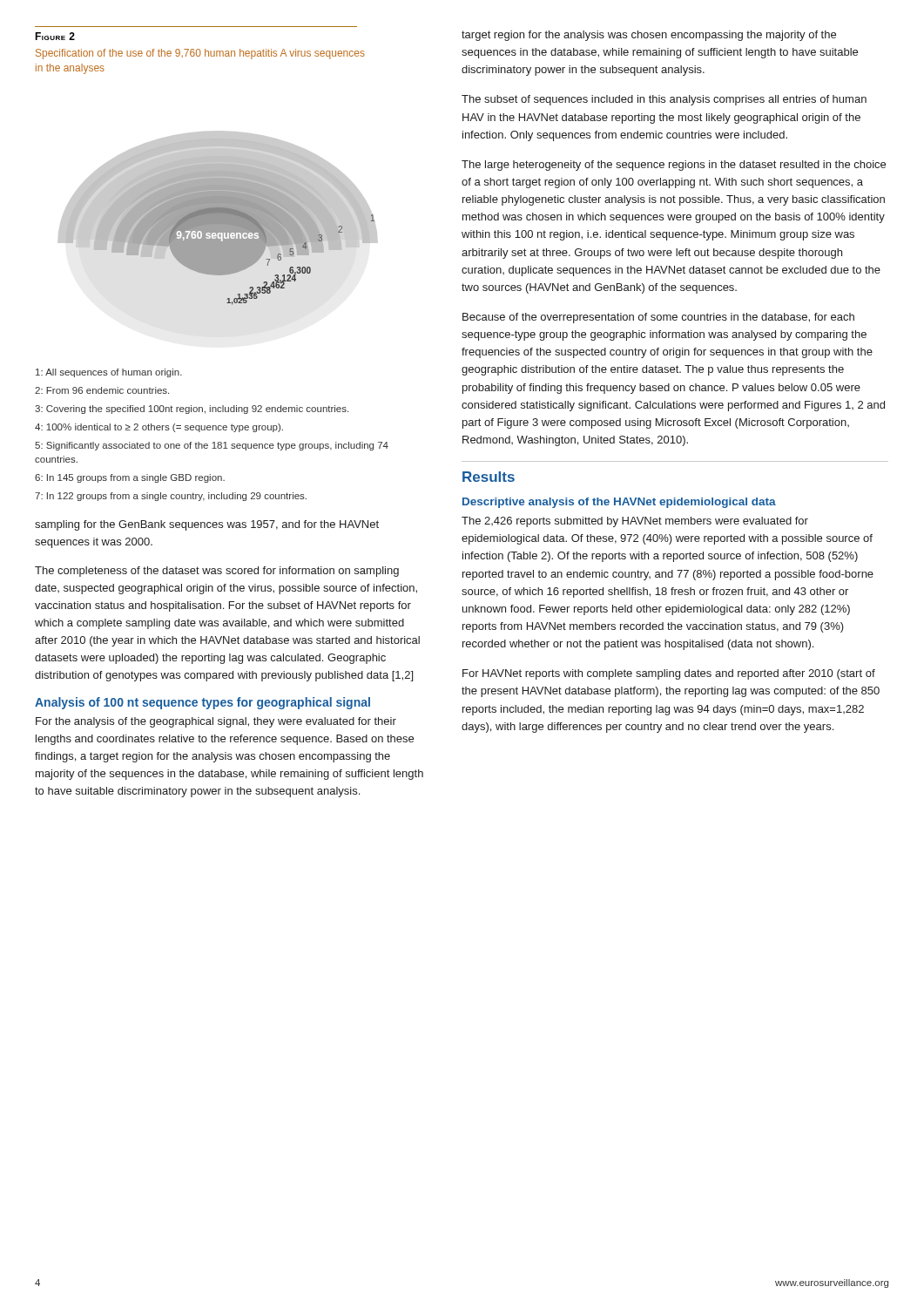The width and height of the screenshot is (924, 1307).
Task: Select the passage starting "7: In 122 groups from a single country,"
Action: coord(171,496)
